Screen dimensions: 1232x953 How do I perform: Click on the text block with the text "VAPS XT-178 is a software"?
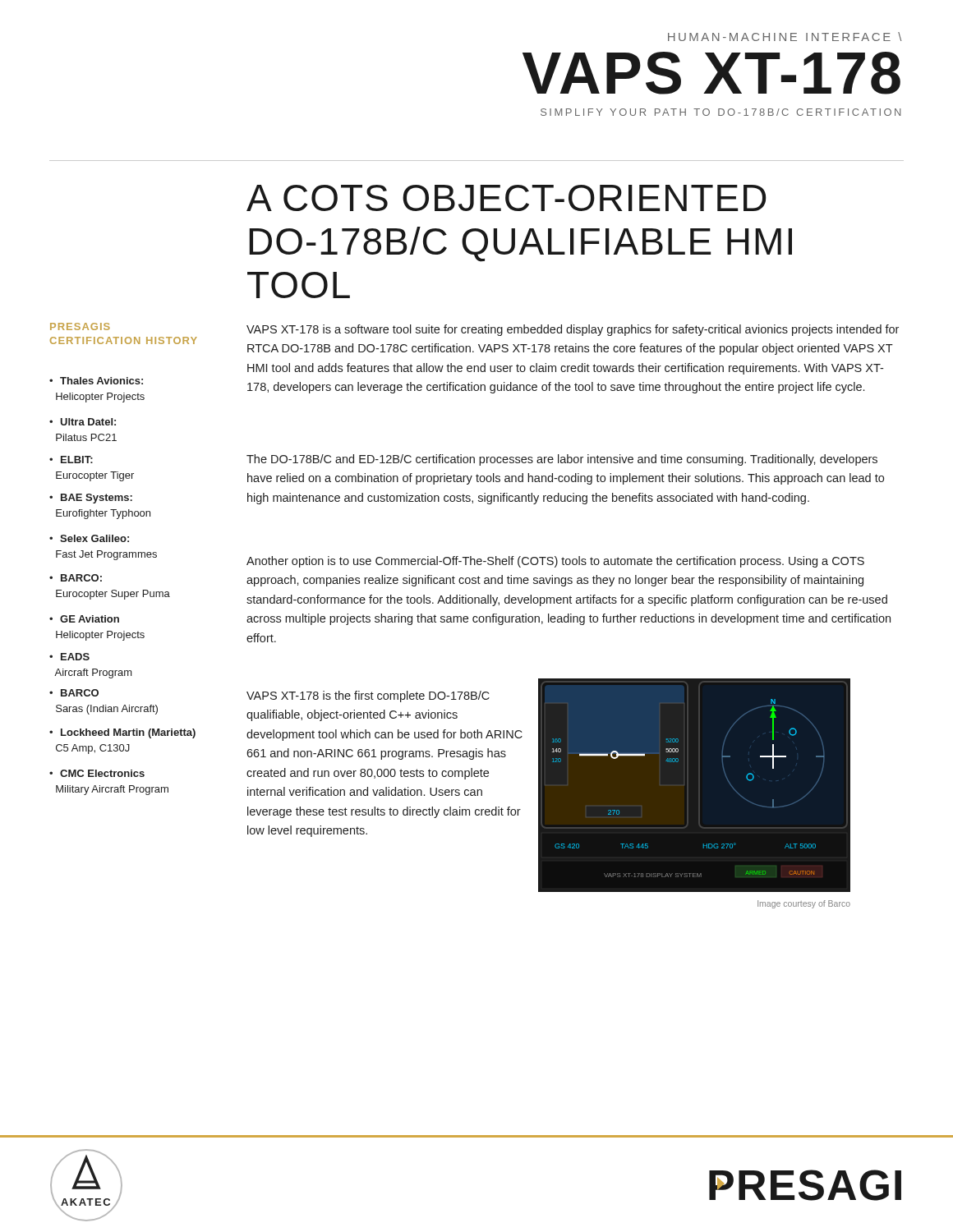[x=575, y=359]
